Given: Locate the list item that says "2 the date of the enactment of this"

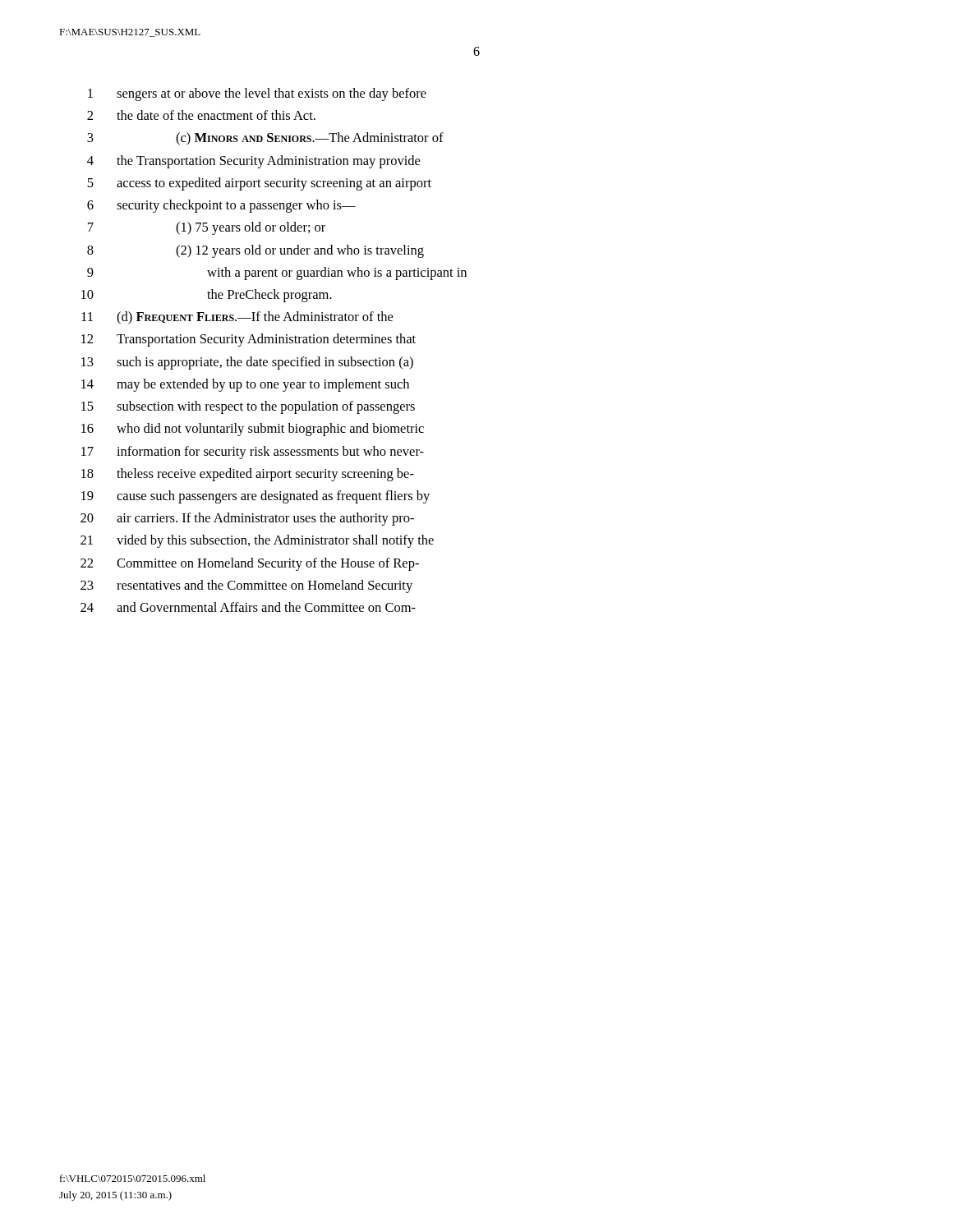Looking at the screenshot, I should (188, 116).
